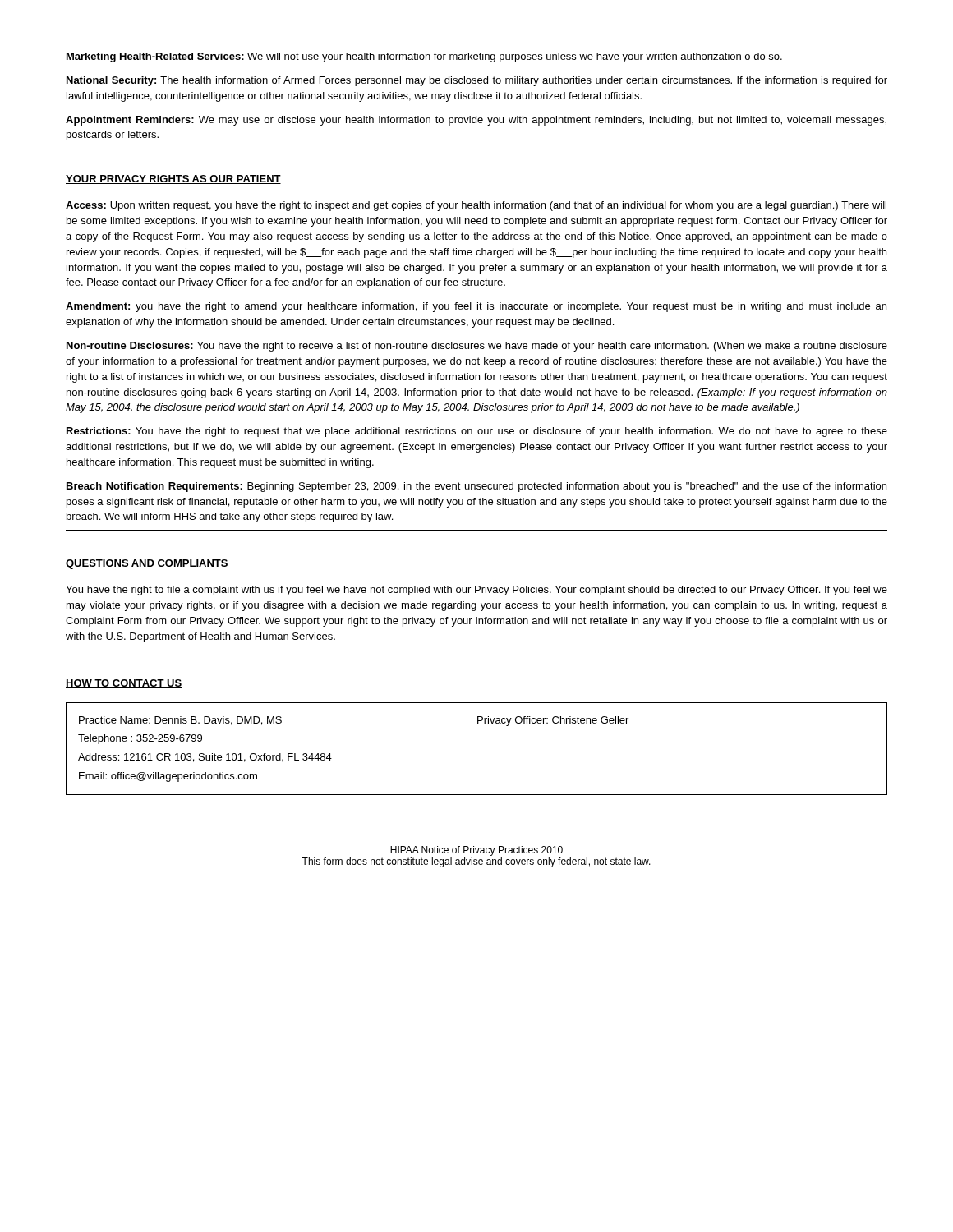The image size is (953, 1232).
Task: Find the region starting "QUESTIONS AND COMPLIANTS"
Action: [147, 563]
